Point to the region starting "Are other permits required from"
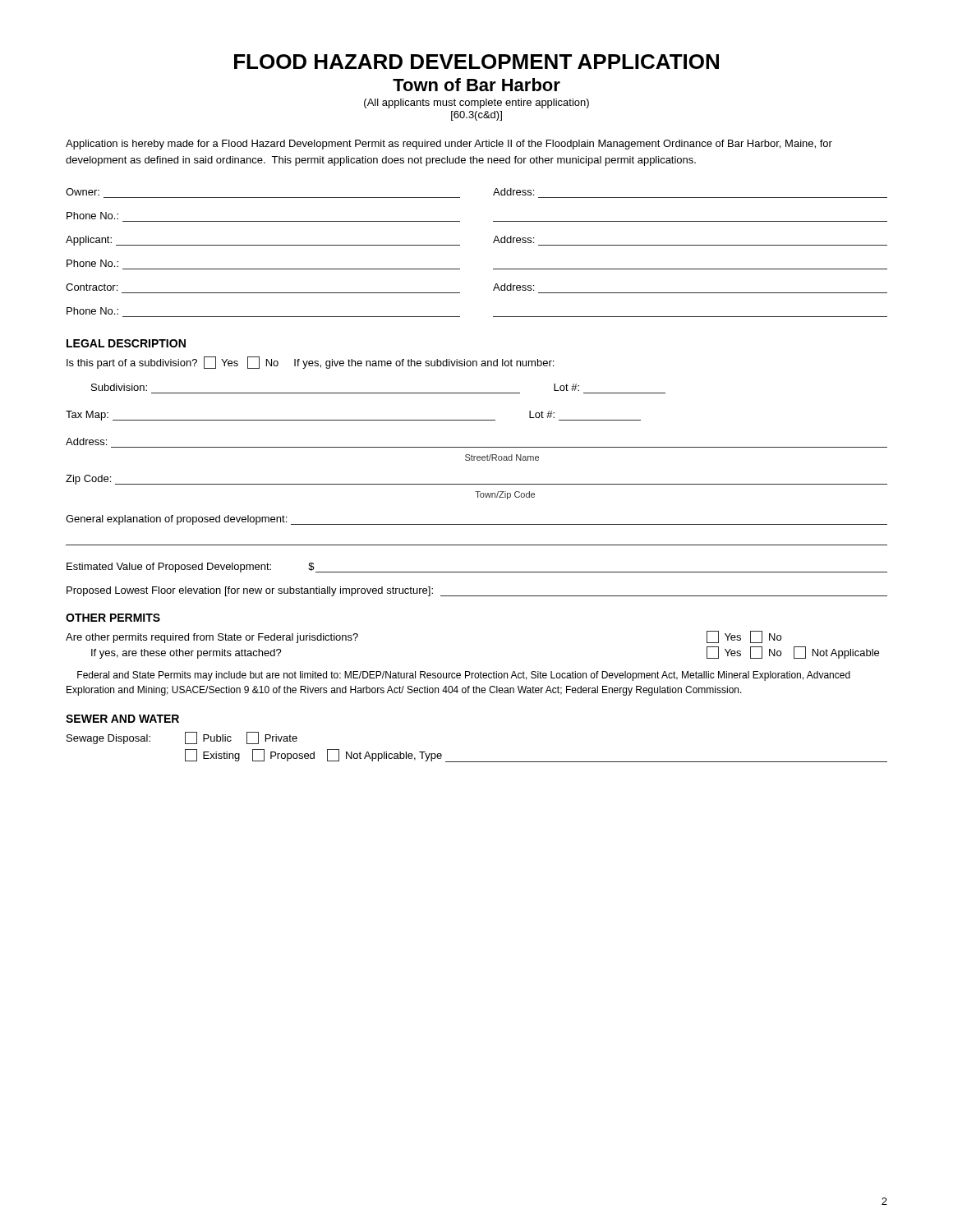This screenshot has height=1232, width=953. [x=209, y=637]
